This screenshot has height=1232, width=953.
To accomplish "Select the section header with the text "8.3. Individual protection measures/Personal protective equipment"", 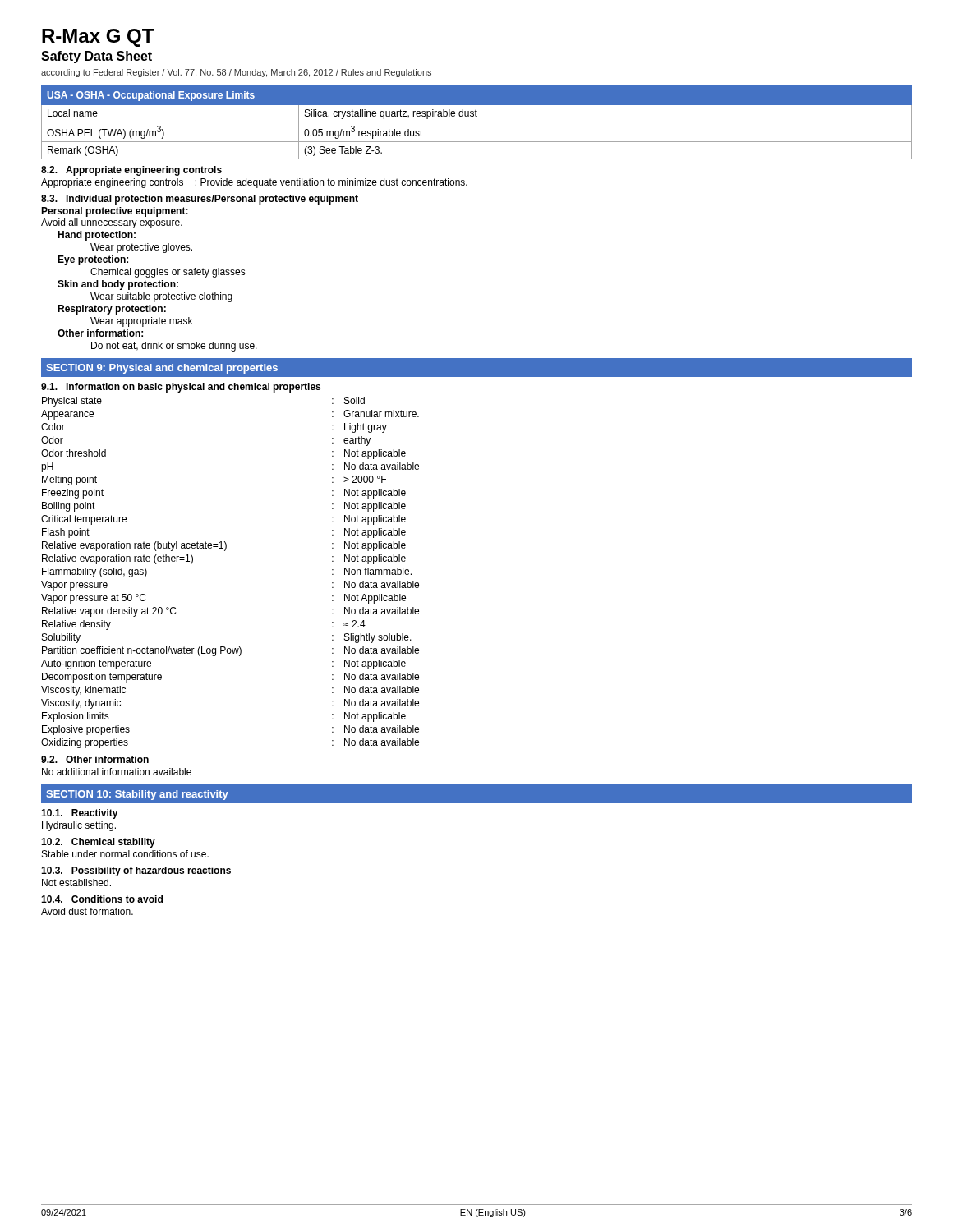I will pos(200,200).
